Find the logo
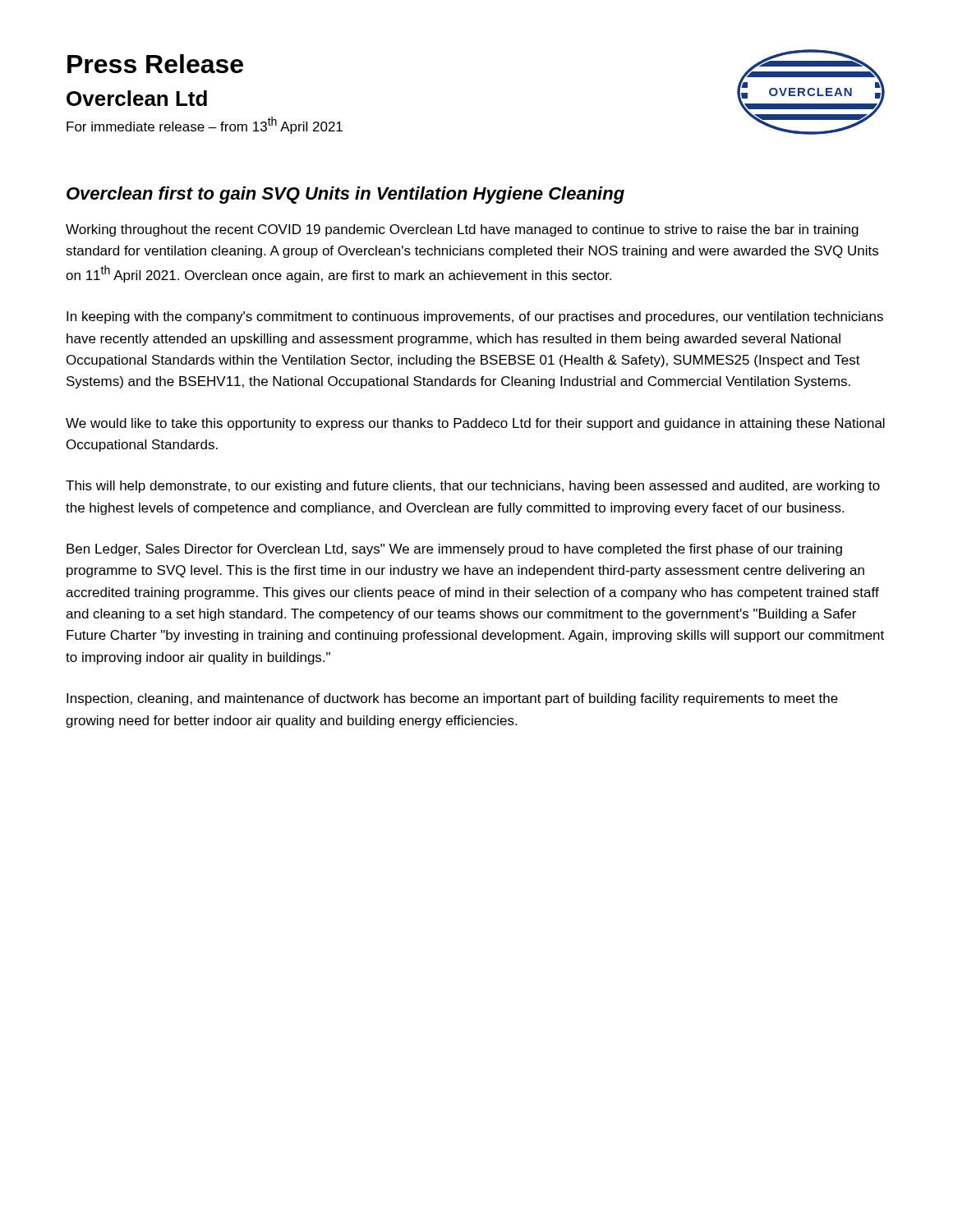The width and height of the screenshot is (953, 1232). pyautogui.click(x=811, y=96)
